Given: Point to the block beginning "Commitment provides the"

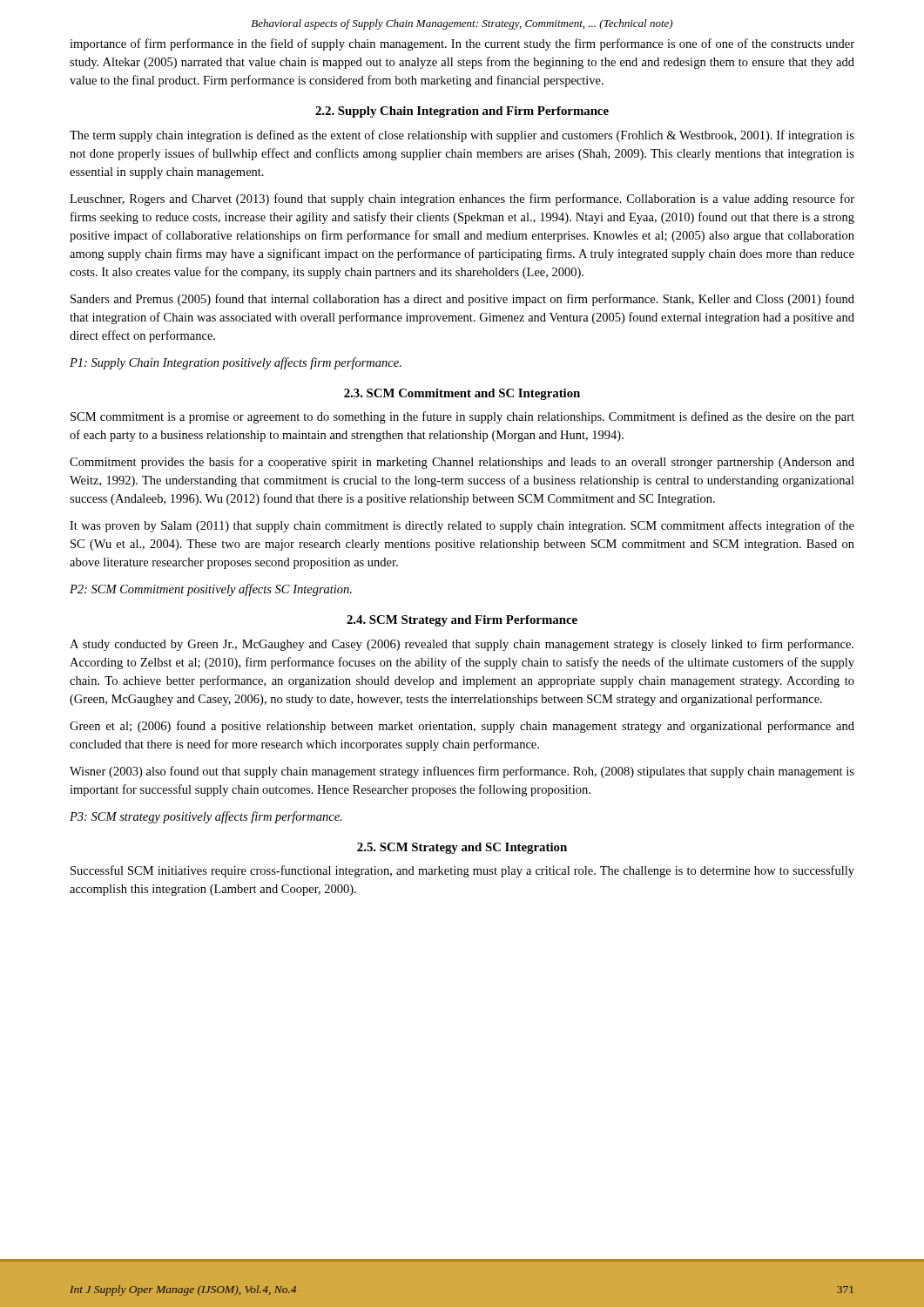Looking at the screenshot, I should click(x=462, y=481).
